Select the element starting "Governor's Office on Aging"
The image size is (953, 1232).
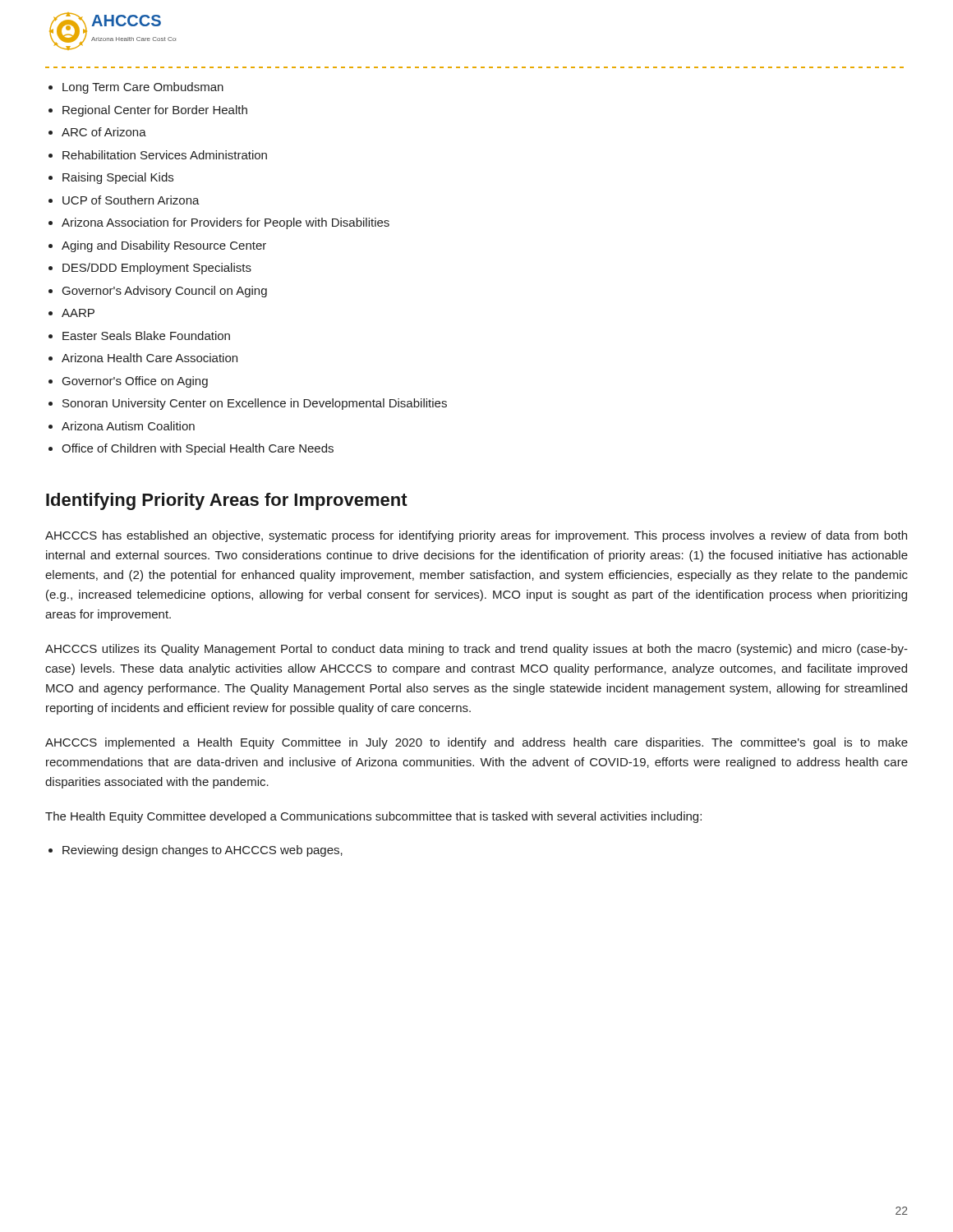[x=135, y=380]
